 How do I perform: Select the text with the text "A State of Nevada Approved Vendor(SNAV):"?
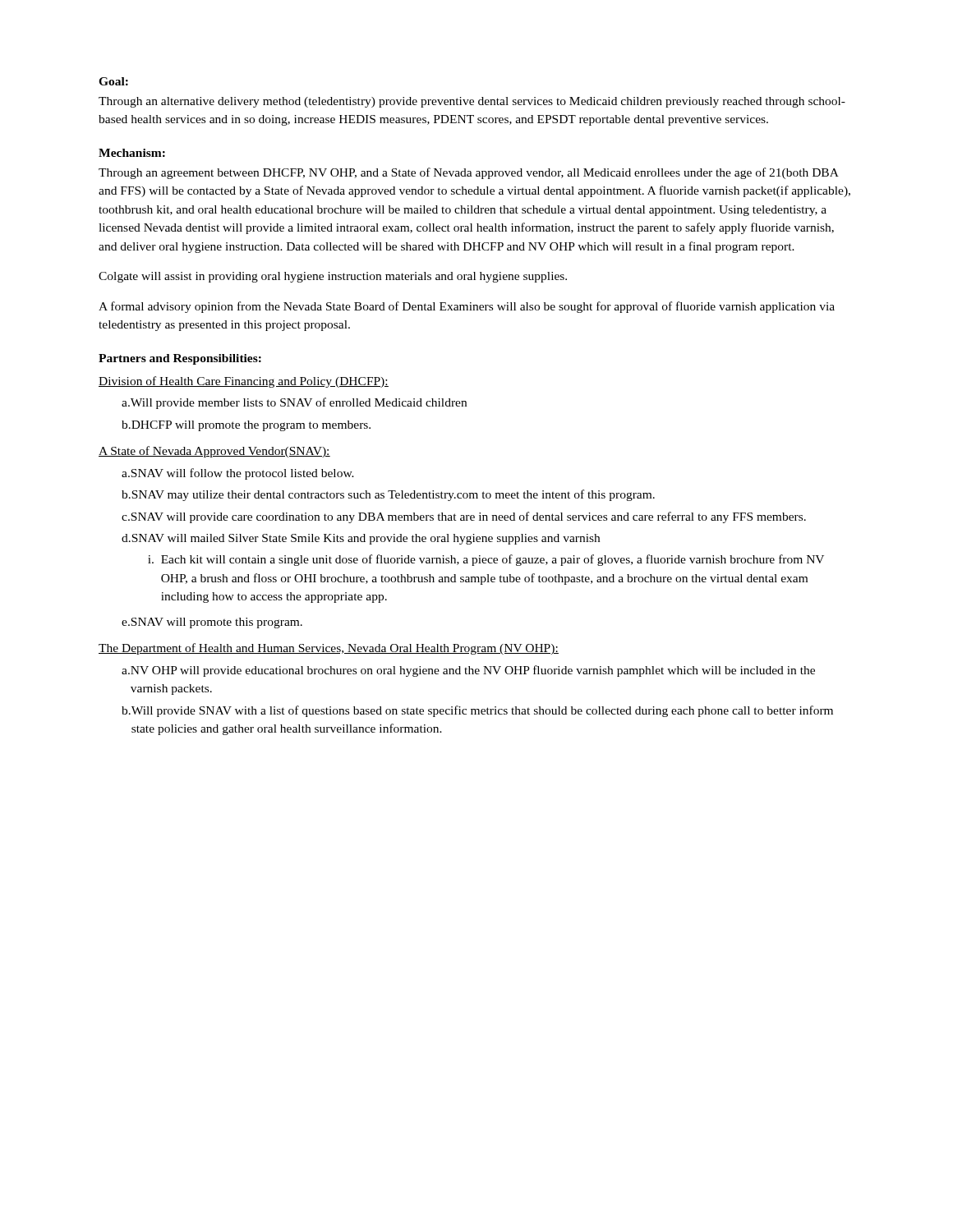pyautogui.click(x=214, y=451)
